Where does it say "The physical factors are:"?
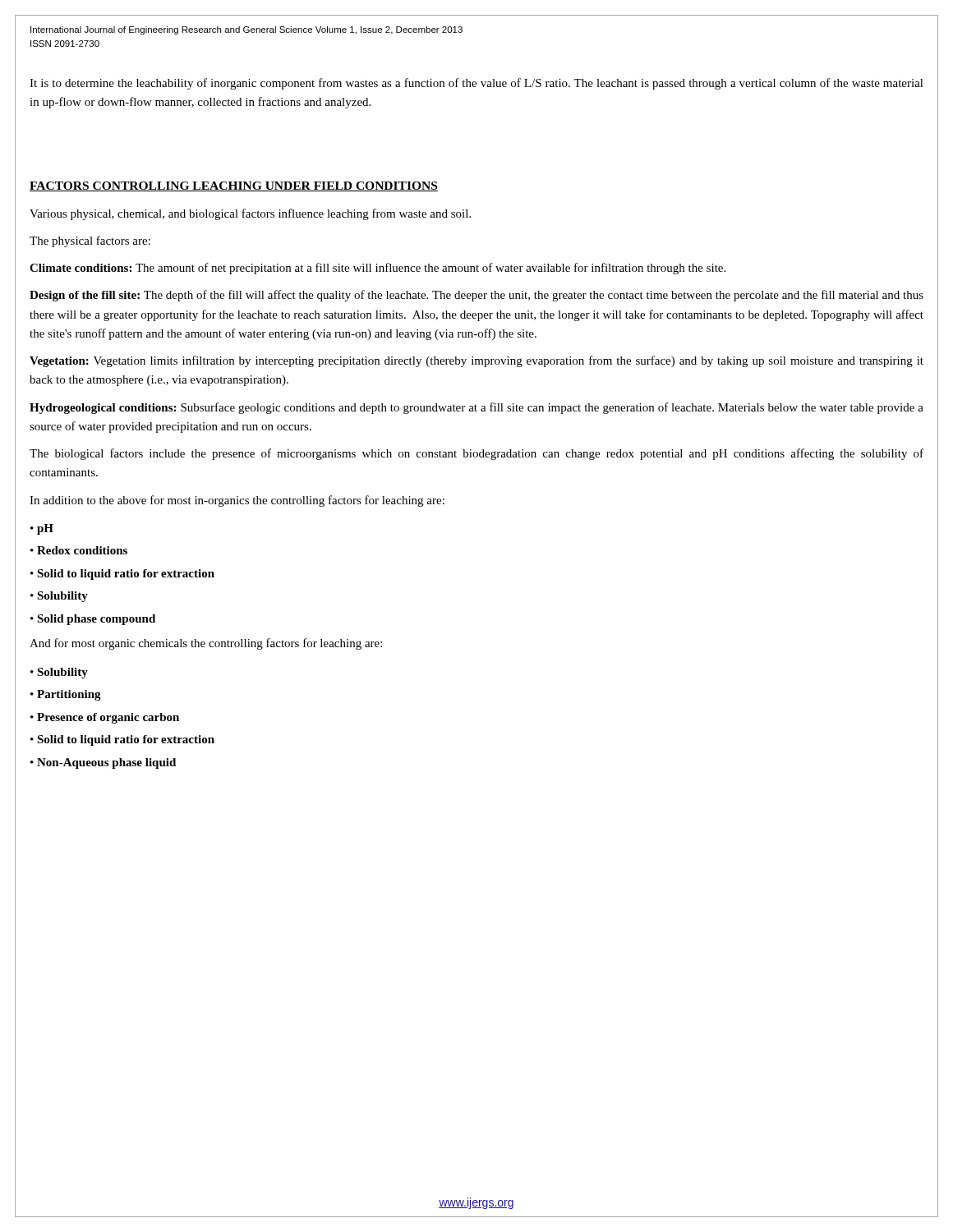This screenshot has height=1232, width=953. [x=90, y=240]
